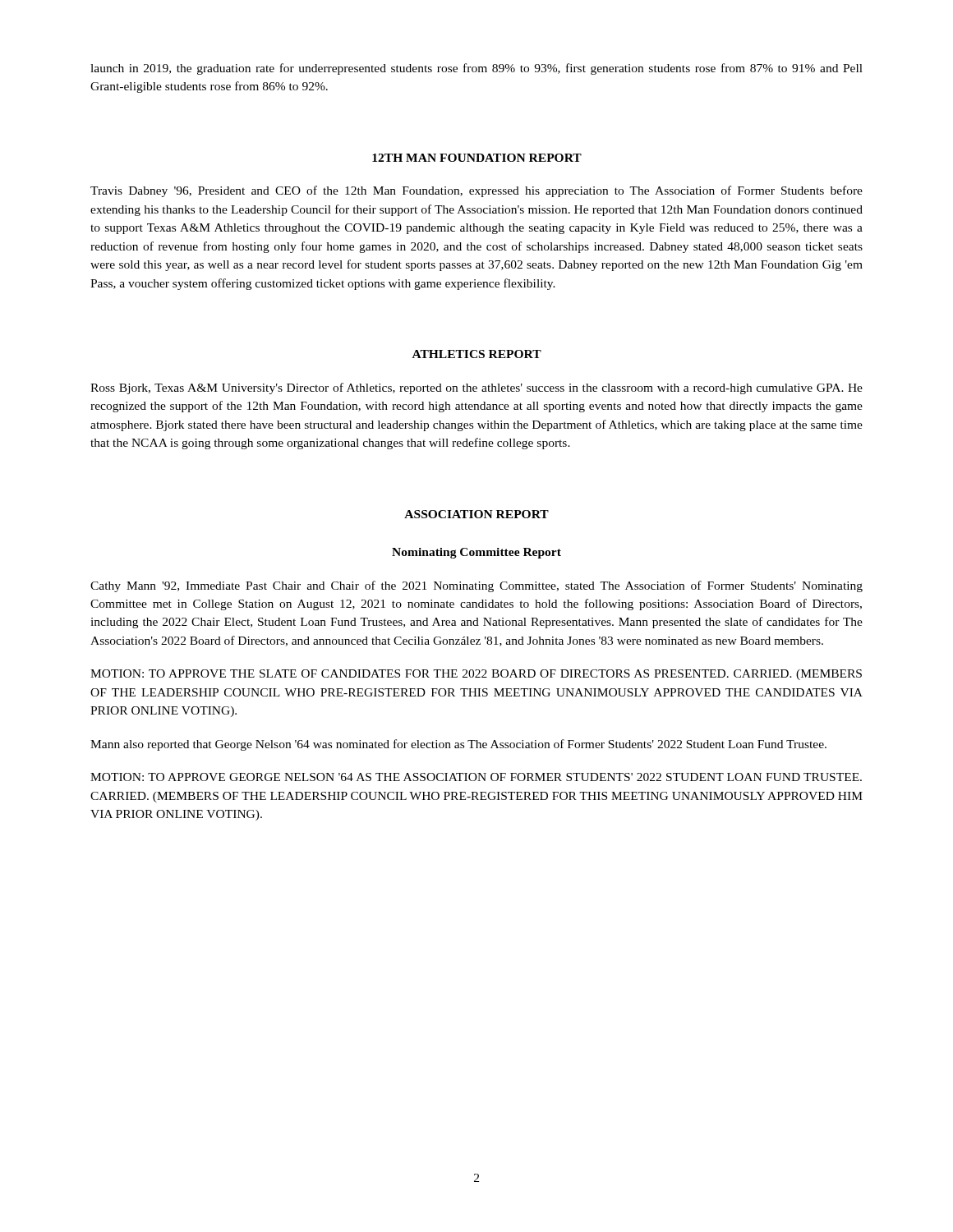Screen dimensions: 1232x953
Task: Point to the block beginning "Mann also reported that"
Action: click(459, 744)
